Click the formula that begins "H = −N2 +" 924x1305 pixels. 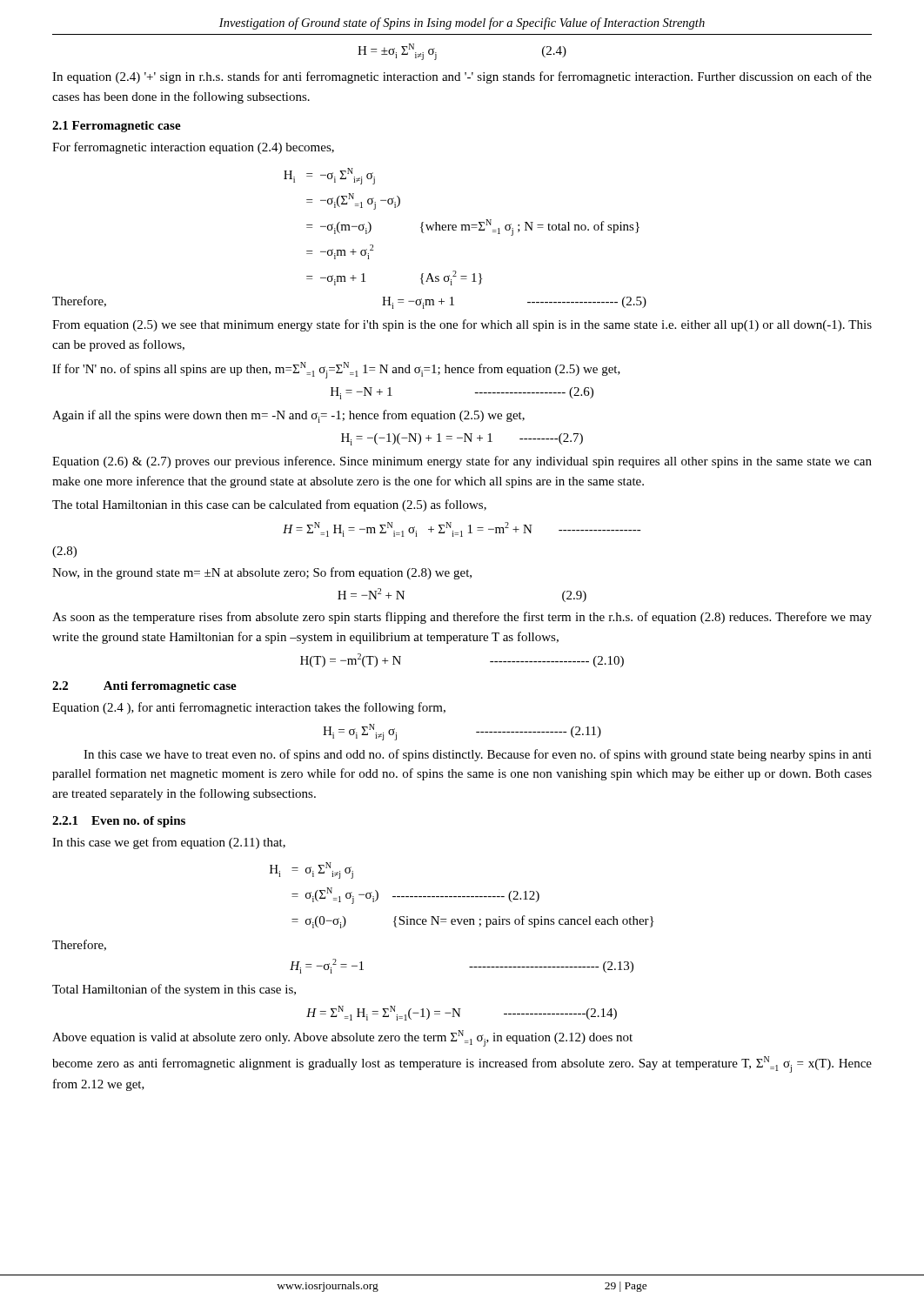370,595
